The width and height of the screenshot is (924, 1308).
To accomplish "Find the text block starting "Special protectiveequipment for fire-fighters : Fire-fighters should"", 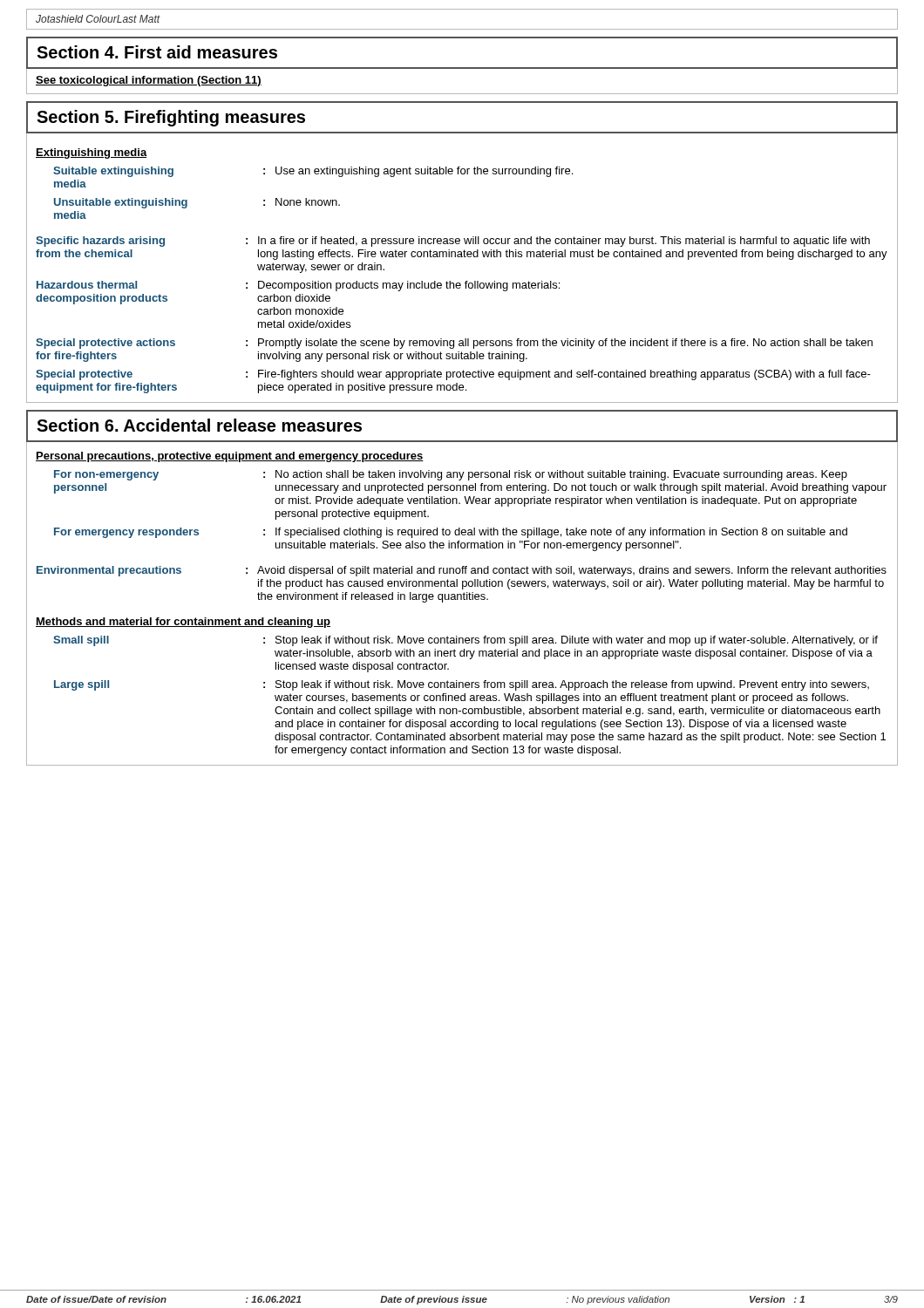I will 462,380.
